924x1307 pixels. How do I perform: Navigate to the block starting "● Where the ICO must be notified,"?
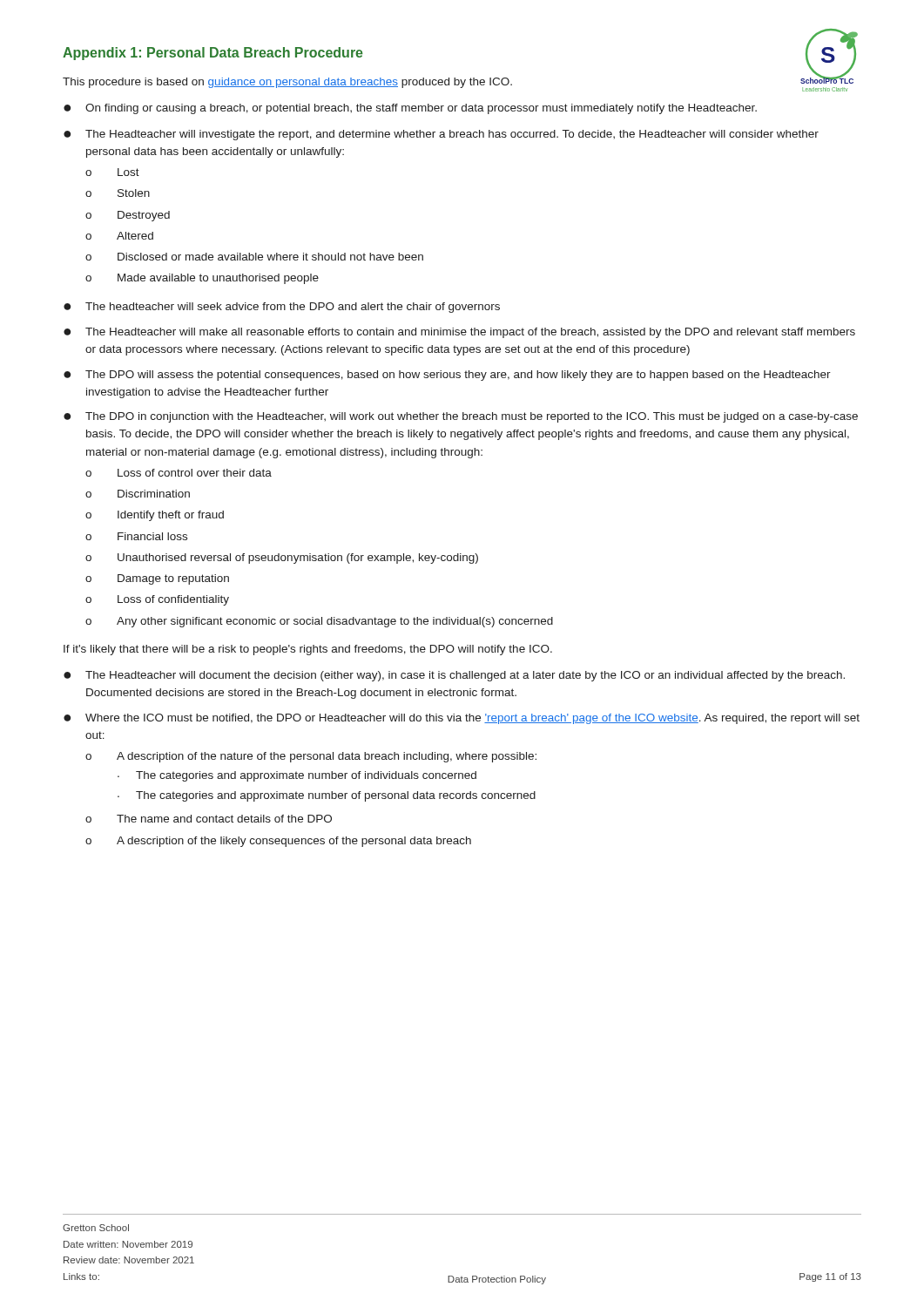pos(462,781)
